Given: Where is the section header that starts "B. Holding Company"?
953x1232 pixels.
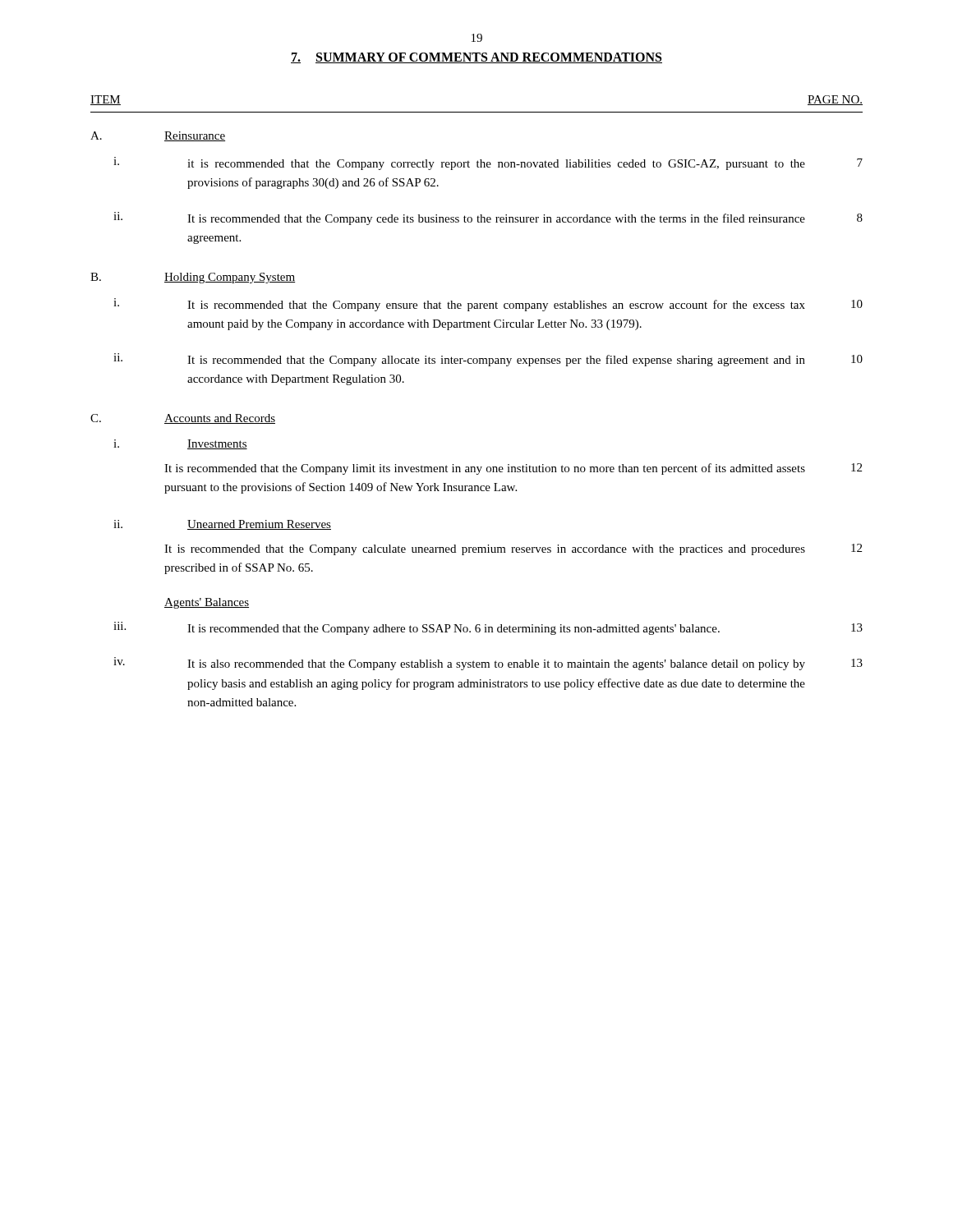Looking at the screenshot, I should [x=193, y=278].
